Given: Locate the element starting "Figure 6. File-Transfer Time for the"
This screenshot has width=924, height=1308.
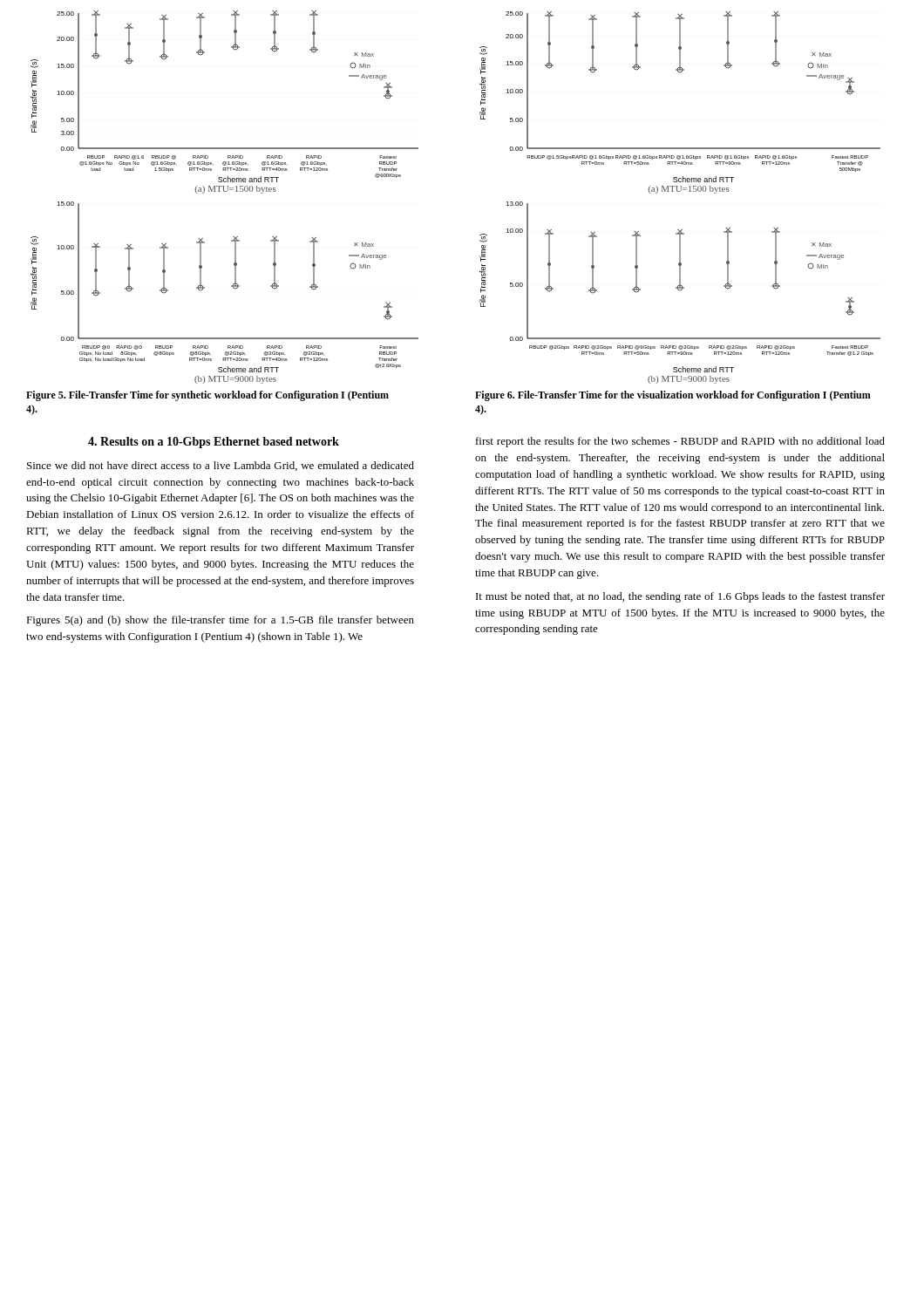Looking at the screenshot, I should (673, 402).
